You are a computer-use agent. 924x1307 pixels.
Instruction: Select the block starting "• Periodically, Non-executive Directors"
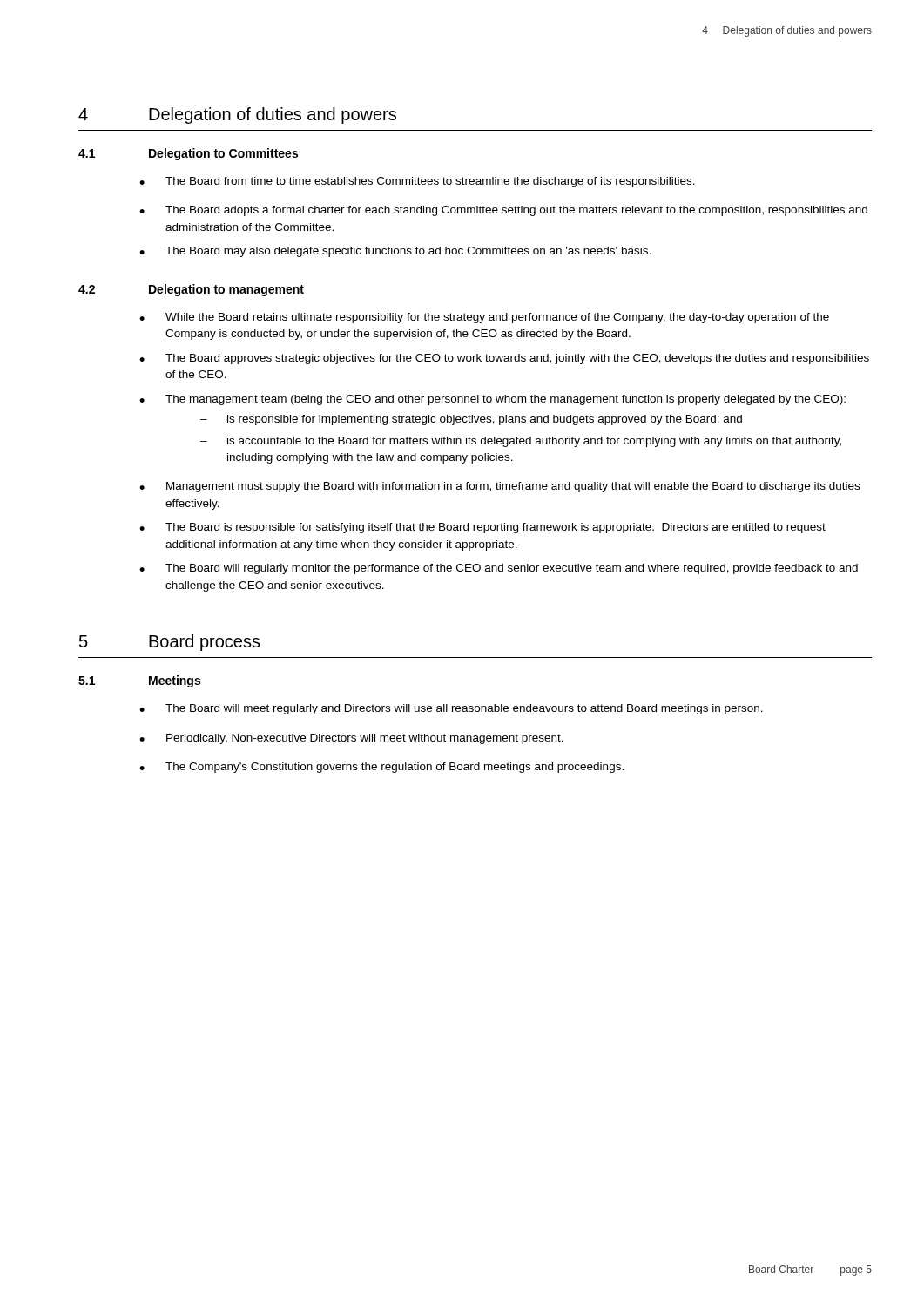pyautogui.click(x=352, y=740)
